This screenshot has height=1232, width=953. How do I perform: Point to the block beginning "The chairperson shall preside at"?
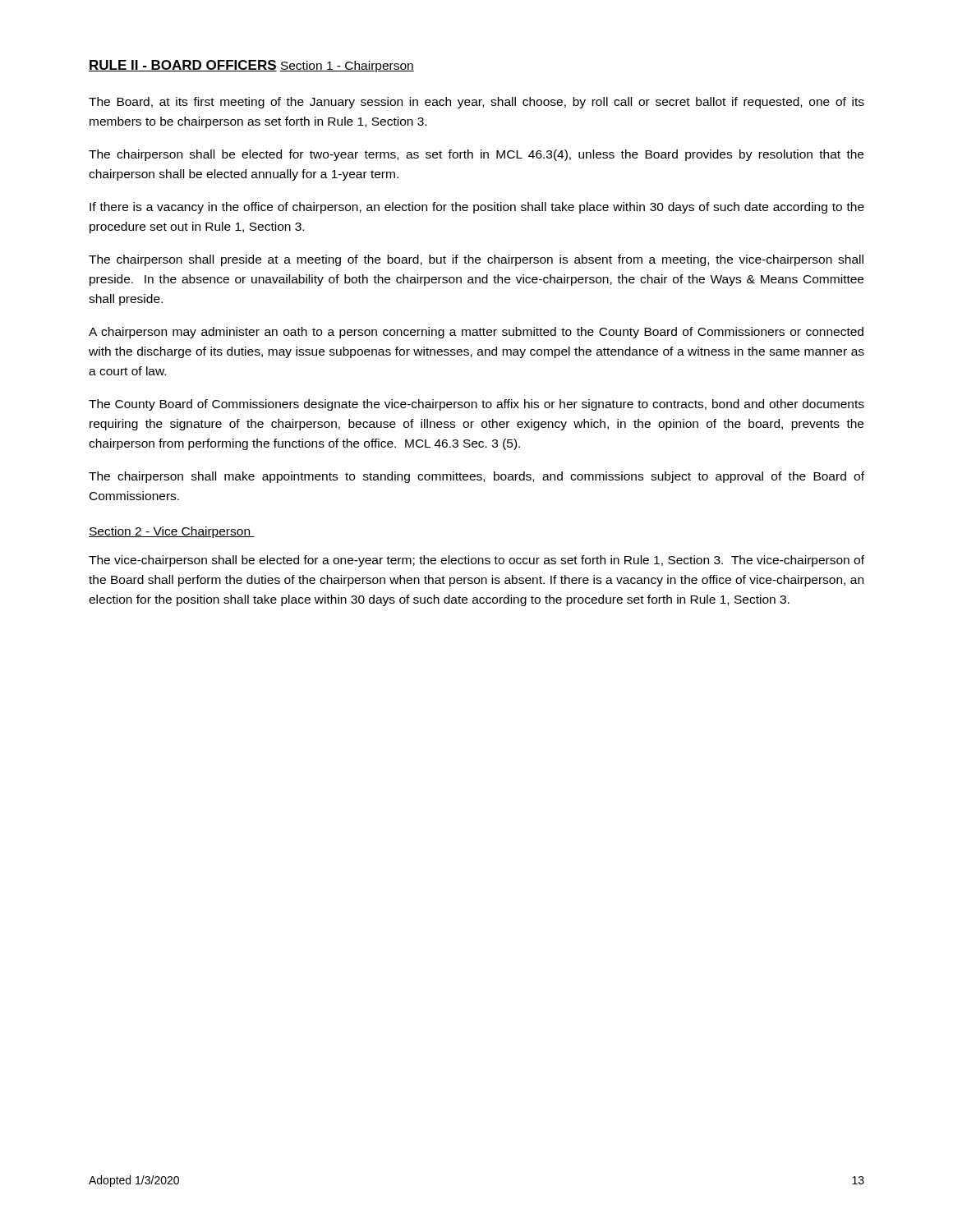click(476, 279)
